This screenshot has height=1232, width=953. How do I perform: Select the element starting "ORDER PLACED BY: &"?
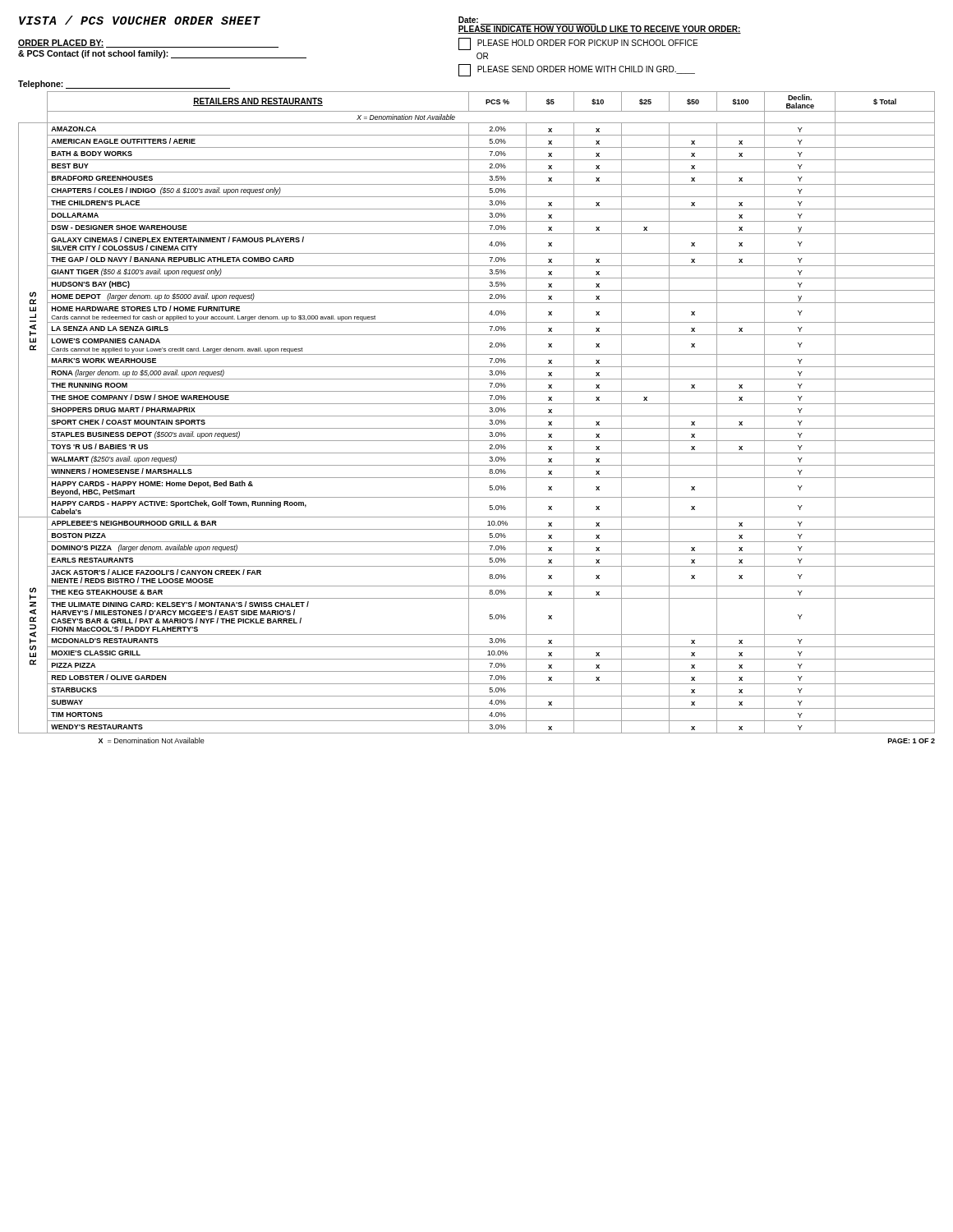point(238,48)
